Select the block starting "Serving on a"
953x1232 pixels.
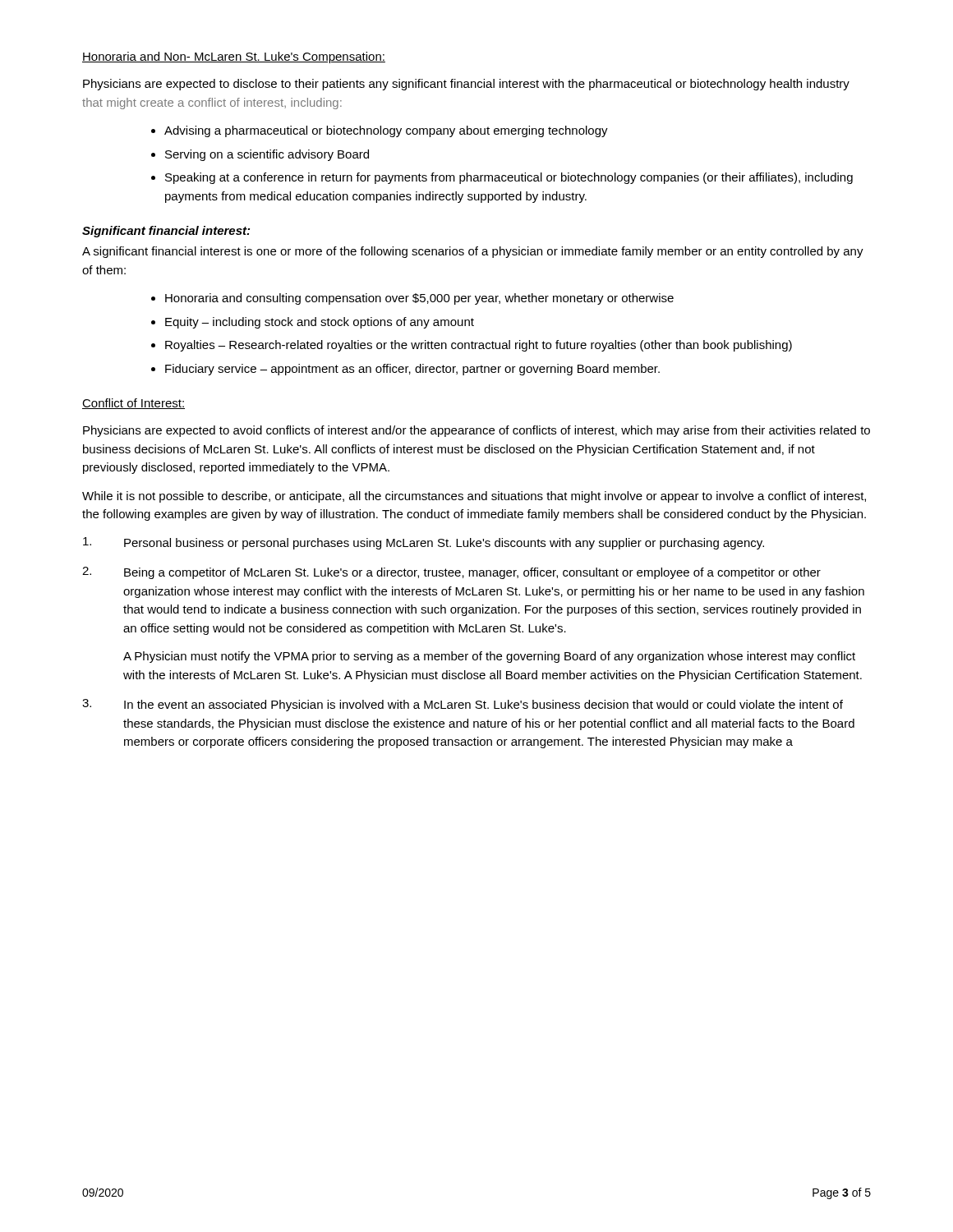pyautogui.click(x=260, y=155)
